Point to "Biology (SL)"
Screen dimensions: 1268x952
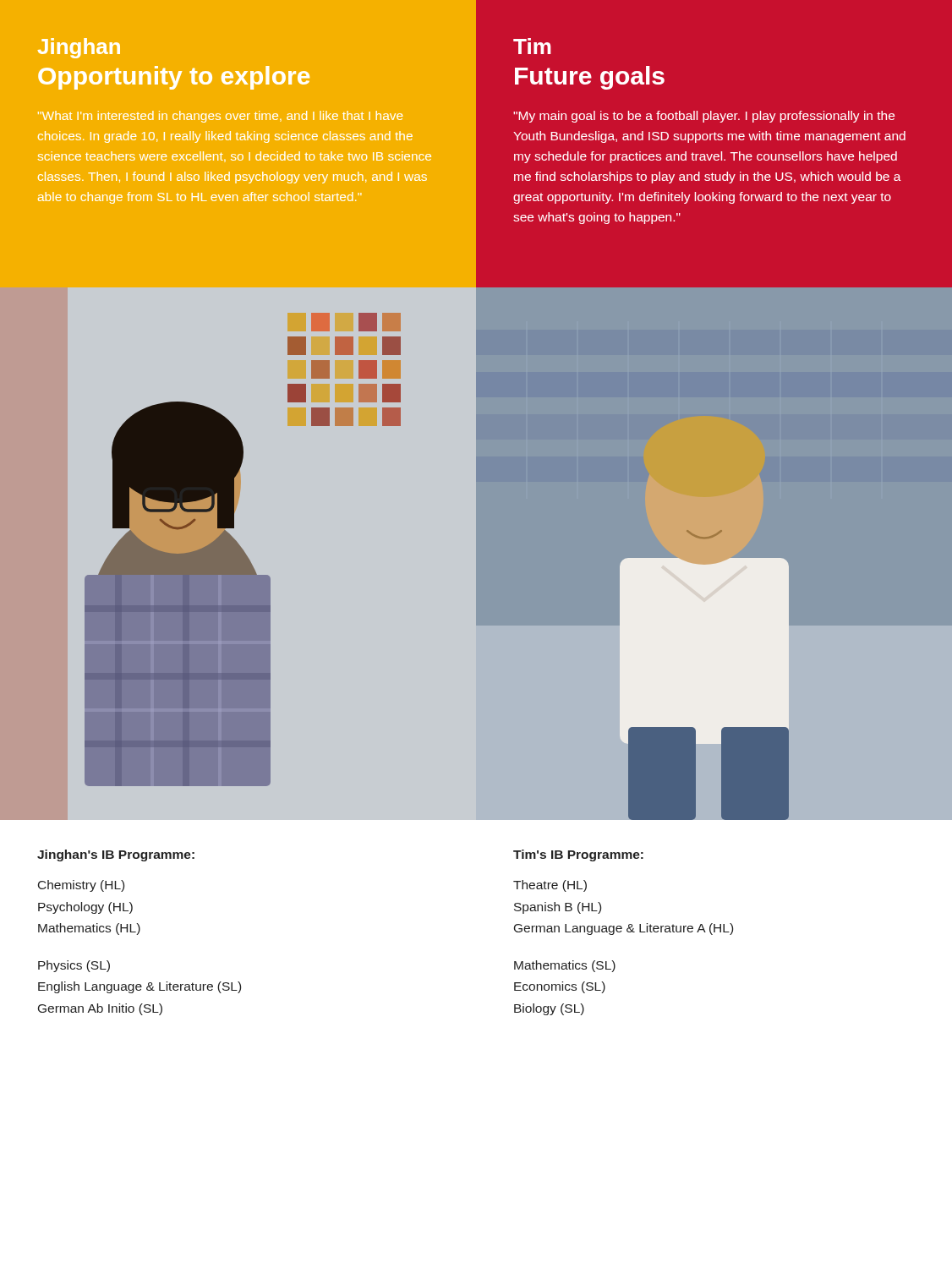point(549,1008)
